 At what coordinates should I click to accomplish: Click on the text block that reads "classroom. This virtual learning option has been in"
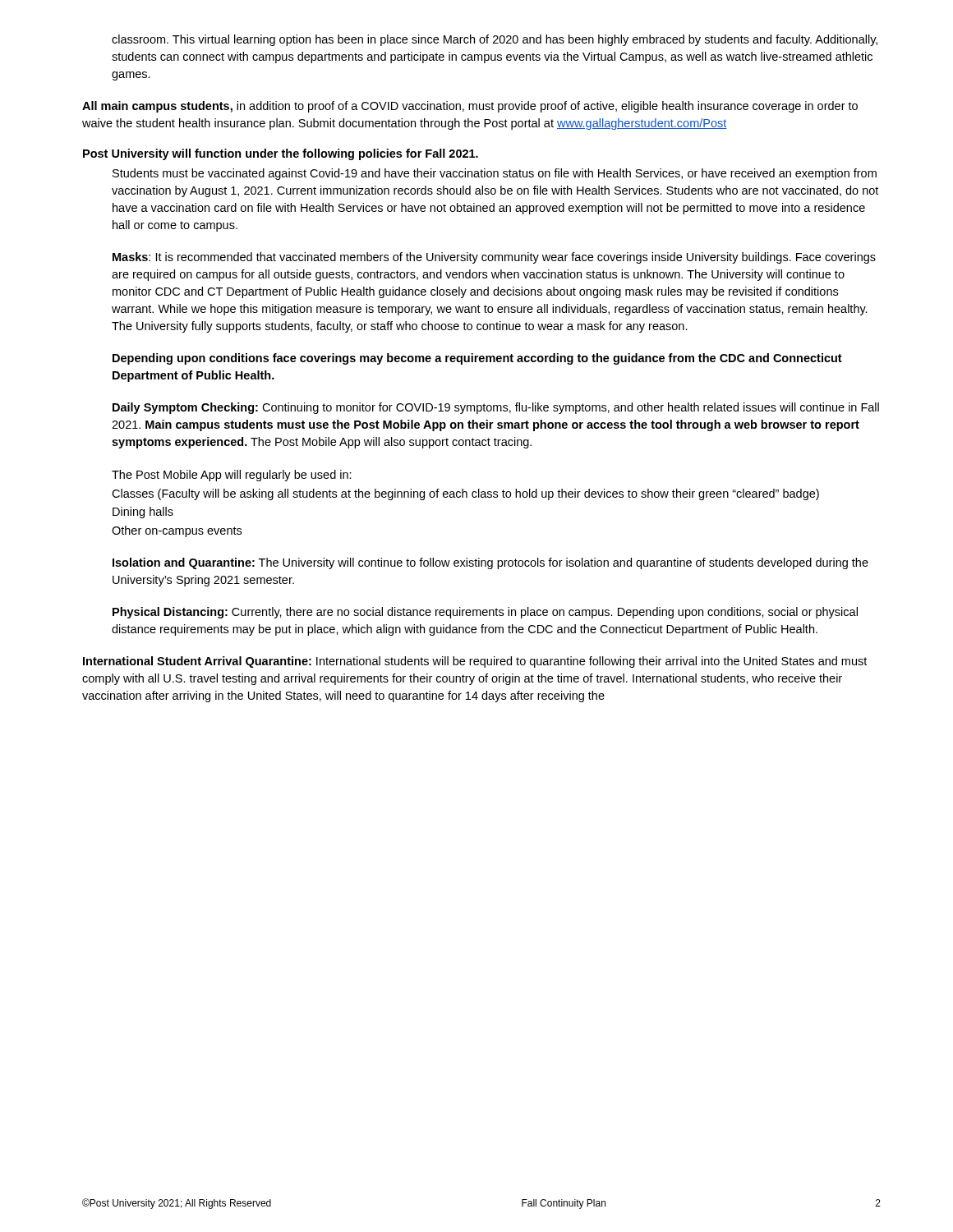(495, 57)
